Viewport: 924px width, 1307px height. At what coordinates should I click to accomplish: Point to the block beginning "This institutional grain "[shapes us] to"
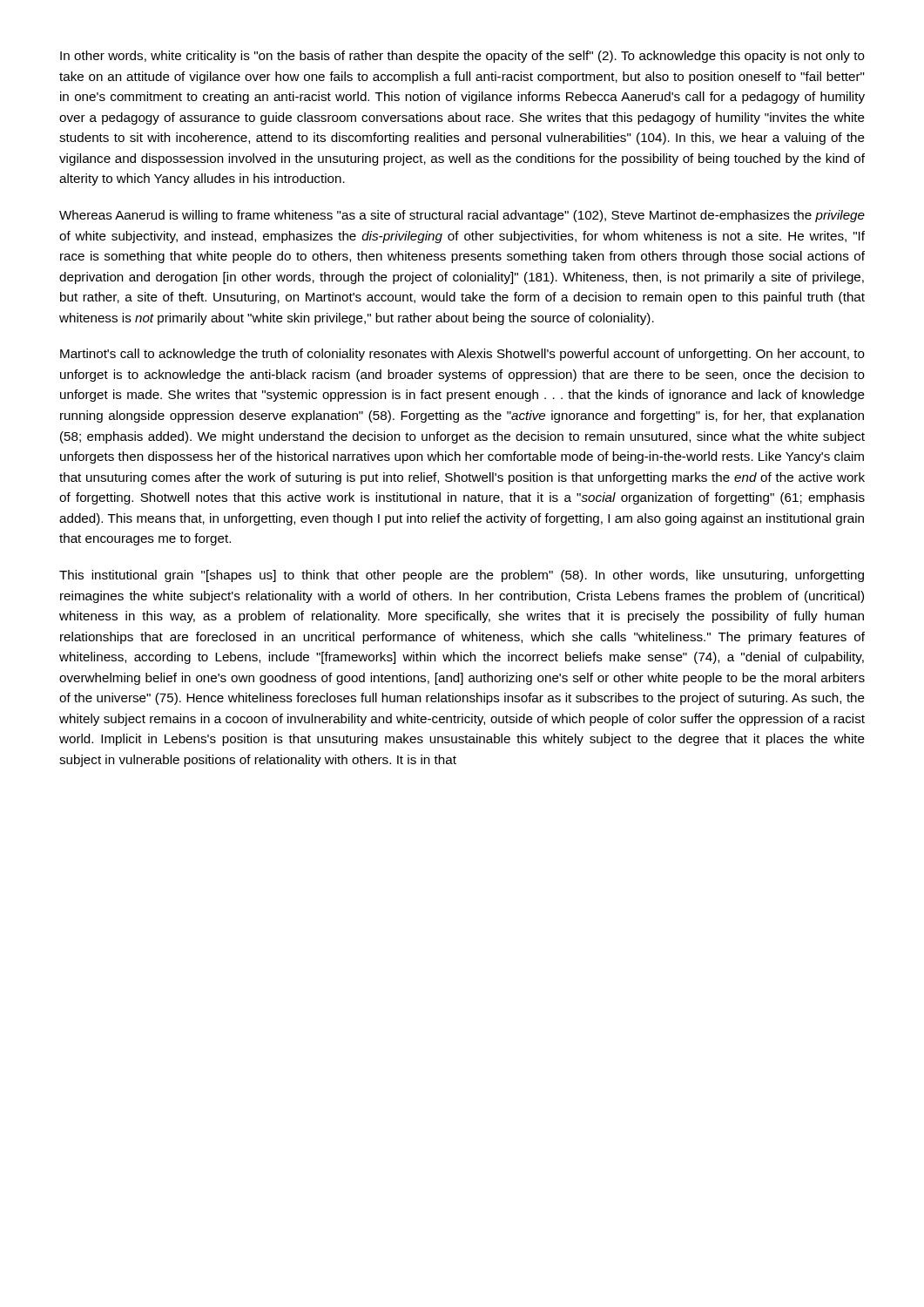coord(462,667)
